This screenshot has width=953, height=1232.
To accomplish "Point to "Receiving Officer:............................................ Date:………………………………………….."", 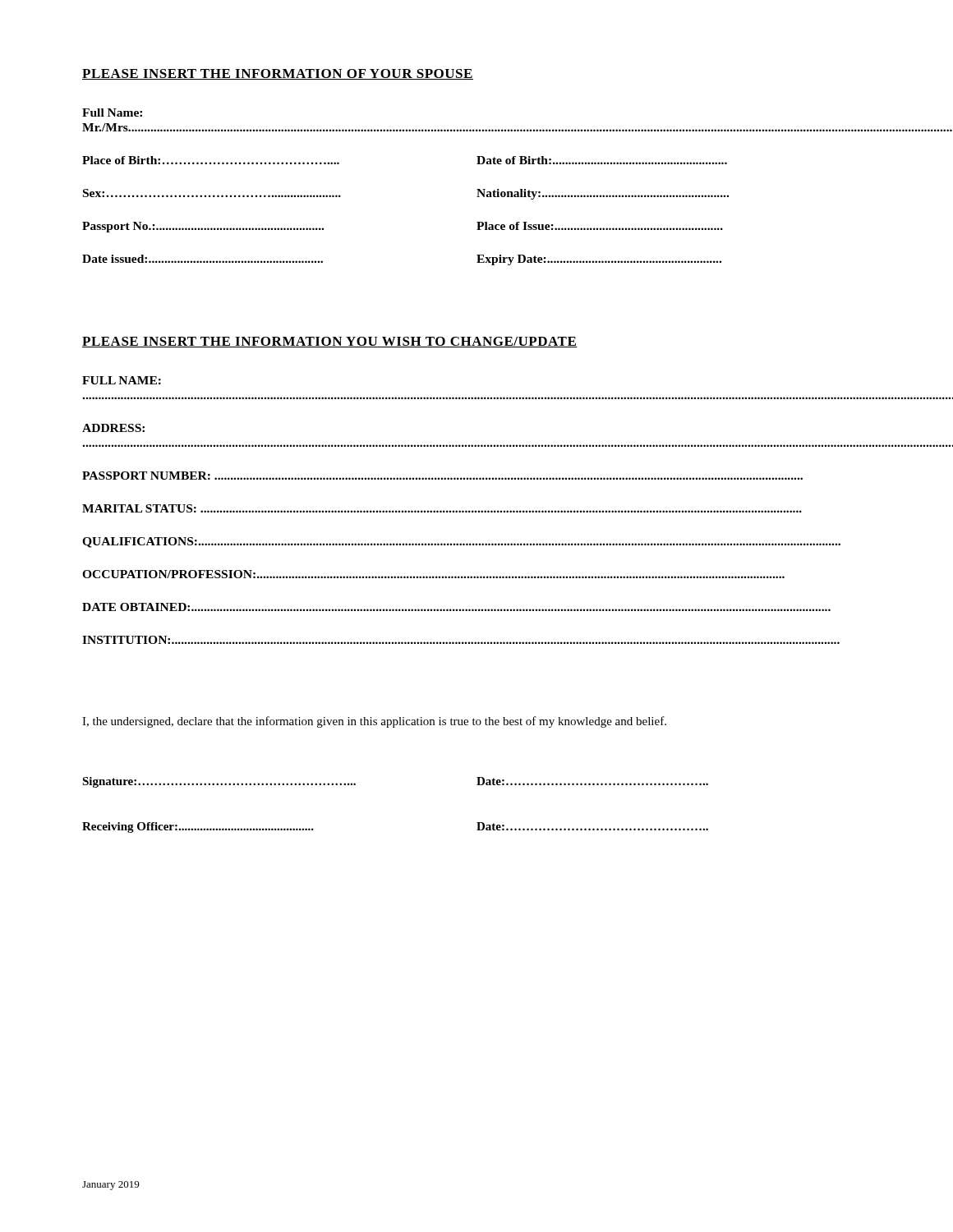I will pyautogui.click(x=476, y=826).
